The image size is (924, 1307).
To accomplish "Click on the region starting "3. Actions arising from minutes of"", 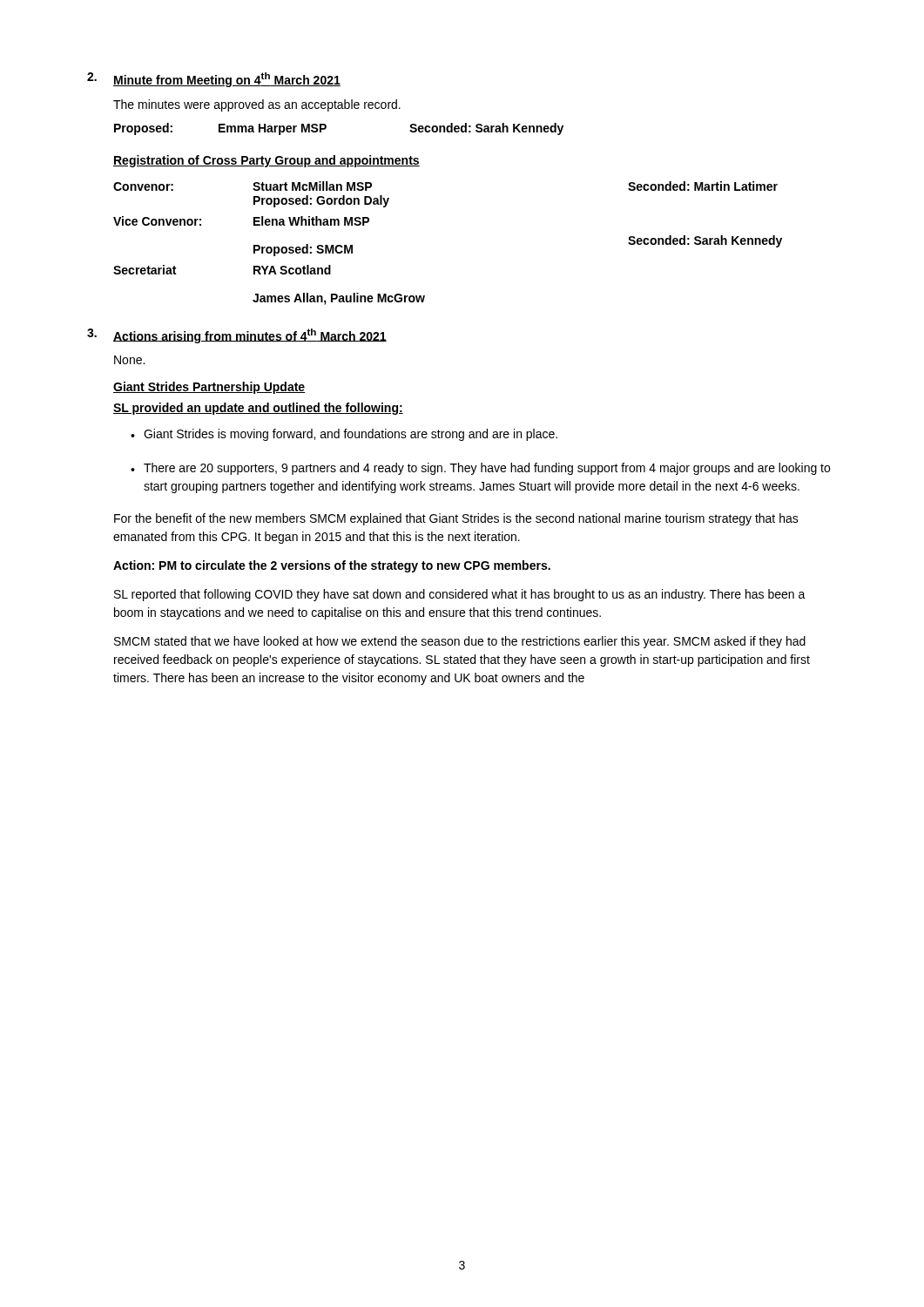I will point(237,334).
